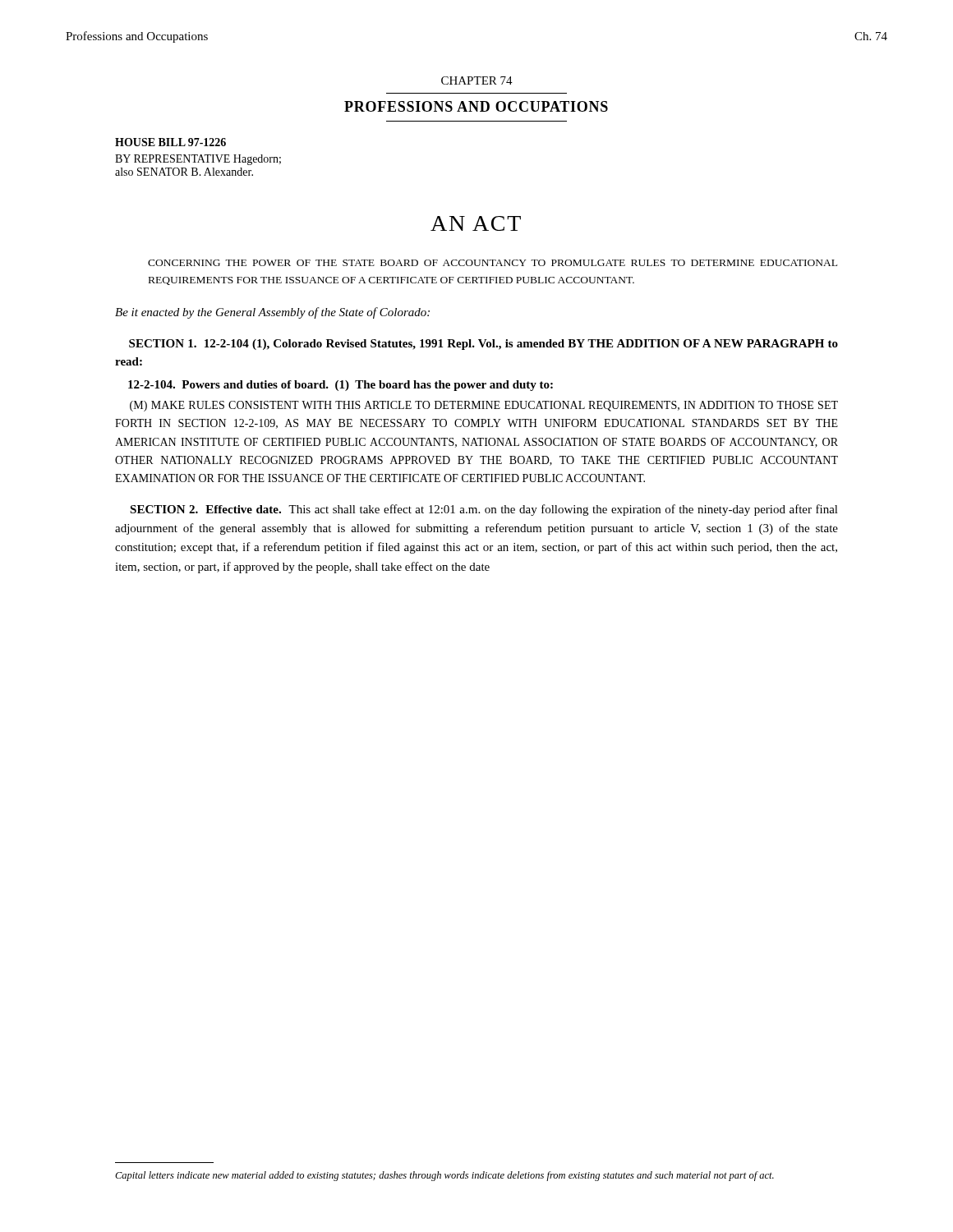This screenshot has width=953, height=1232.
Task: Find the region starting "CHAPTER 74"
Action: point(476,81)
